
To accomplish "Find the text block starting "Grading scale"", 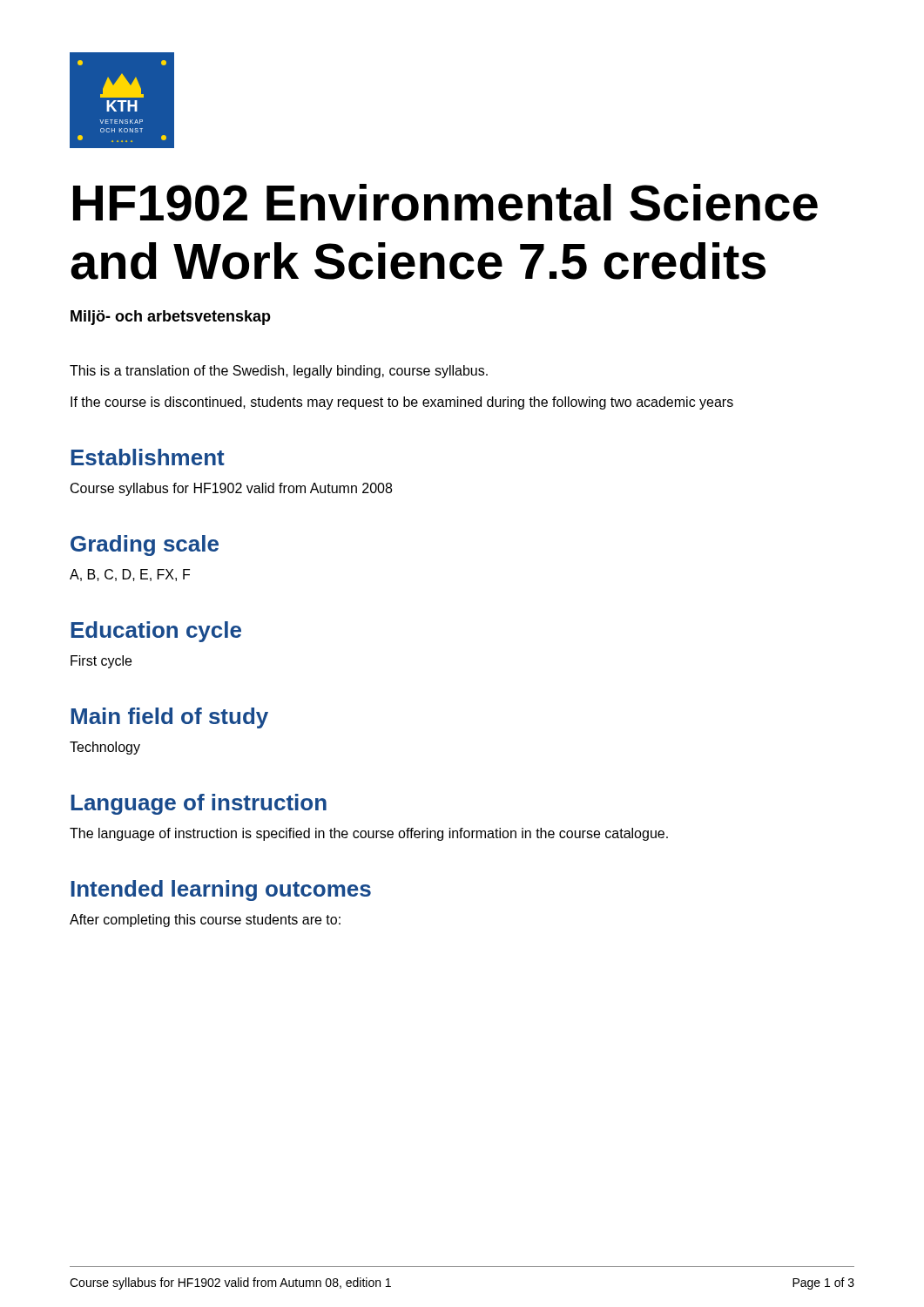I will tap(145, 545).
